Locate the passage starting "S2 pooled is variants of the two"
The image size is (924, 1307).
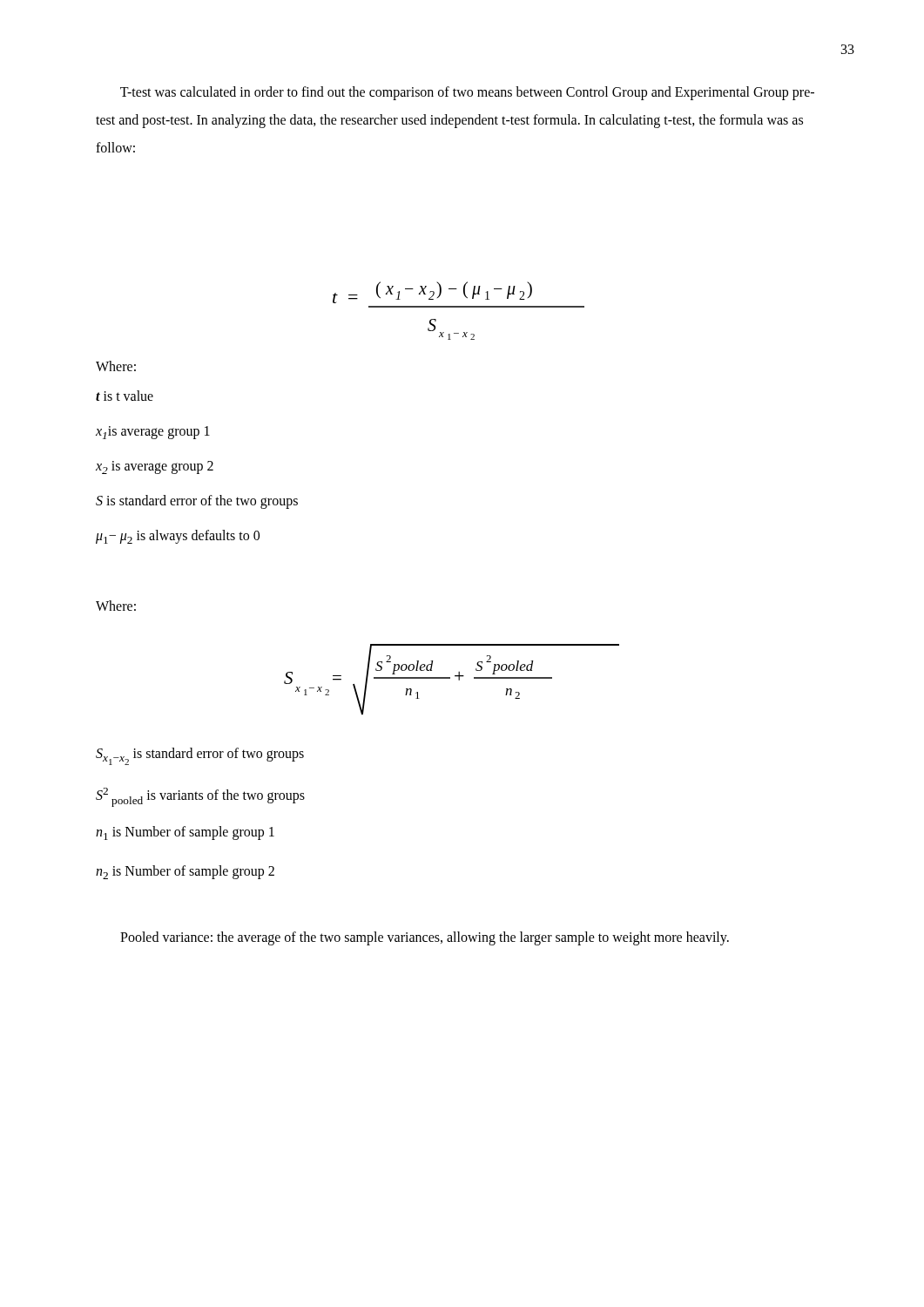[x=200, y=795]
